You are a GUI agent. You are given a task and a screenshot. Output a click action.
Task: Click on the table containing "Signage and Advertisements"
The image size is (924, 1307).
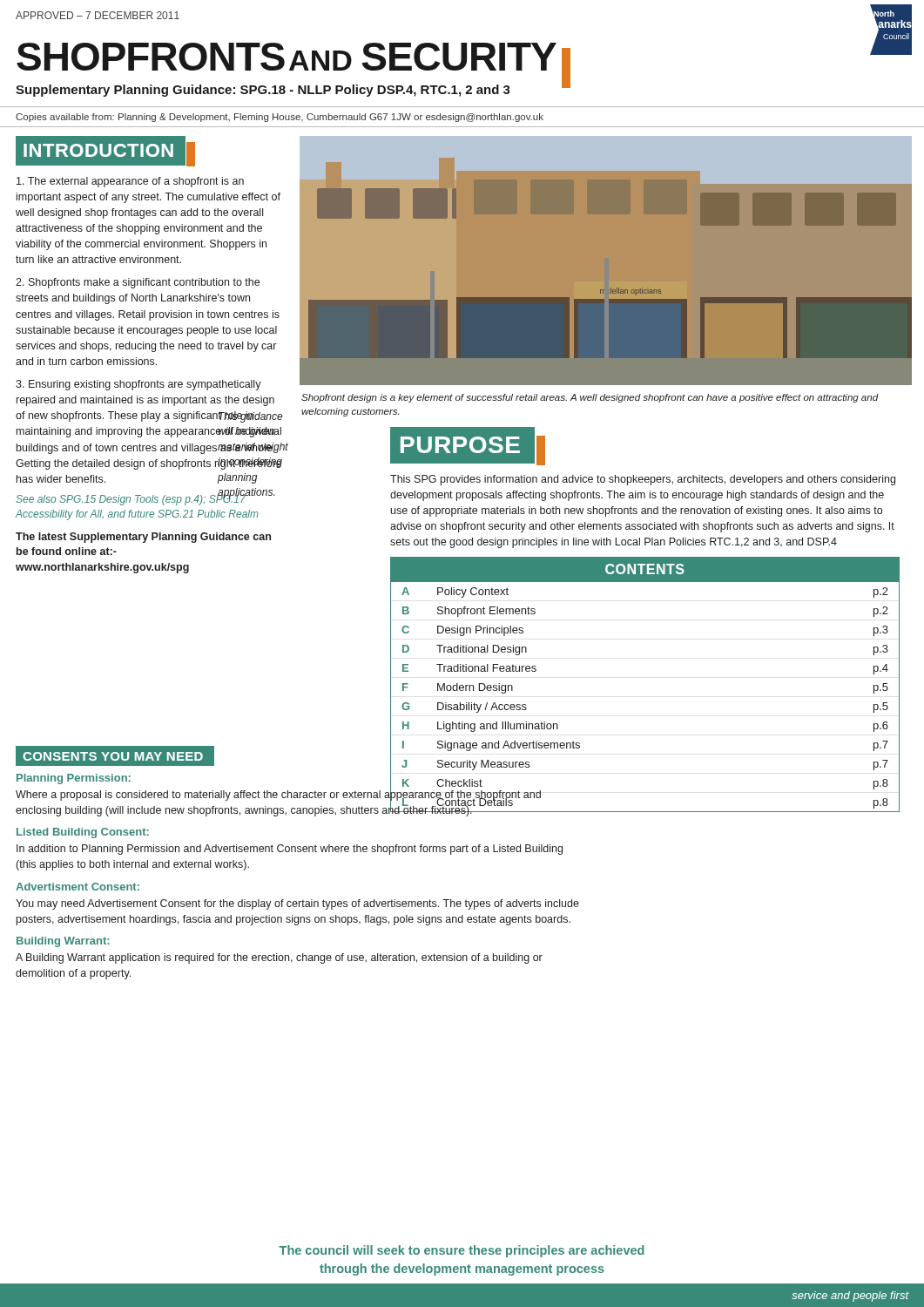645,685
